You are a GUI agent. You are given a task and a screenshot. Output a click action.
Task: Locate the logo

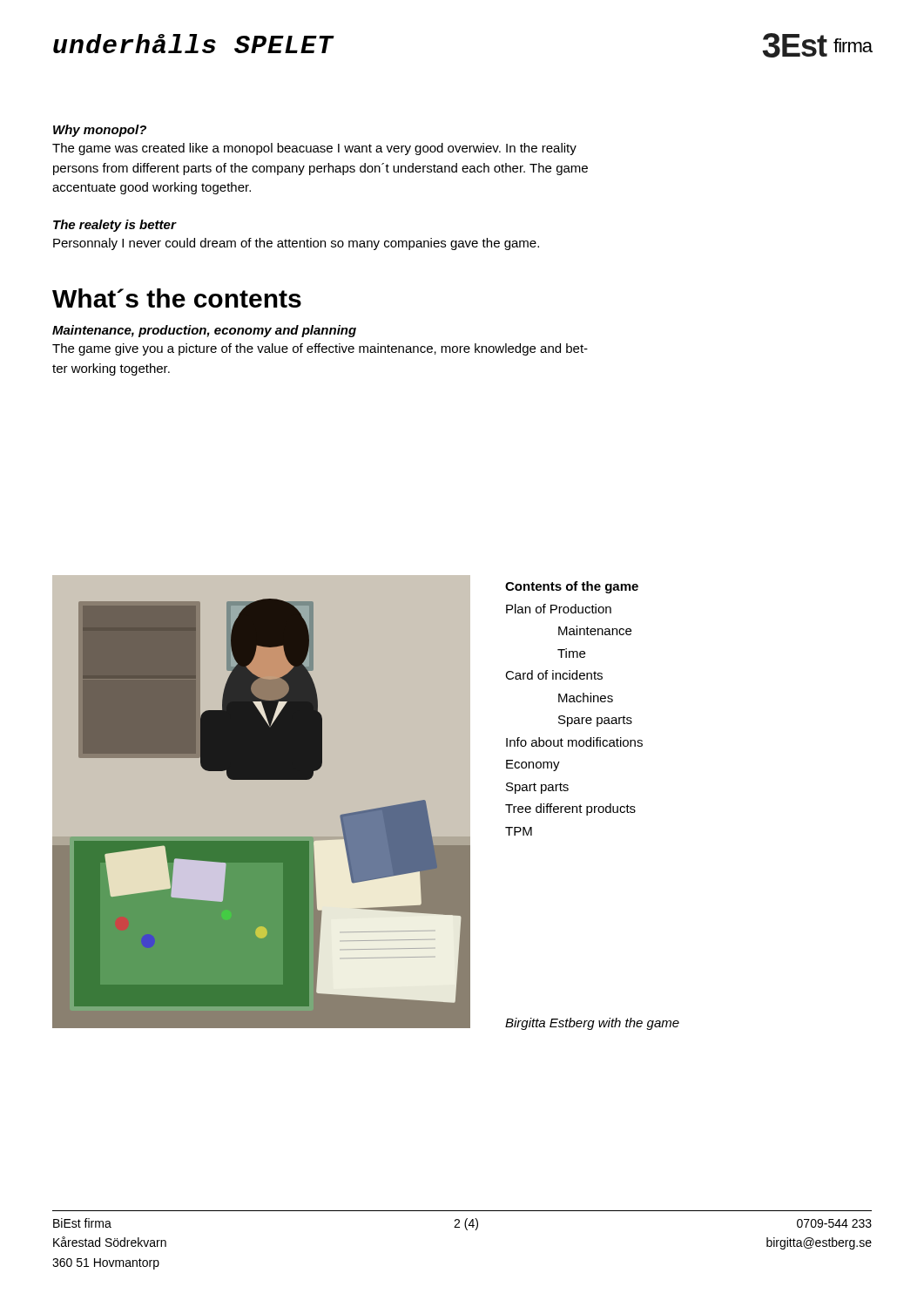point(817,46)
